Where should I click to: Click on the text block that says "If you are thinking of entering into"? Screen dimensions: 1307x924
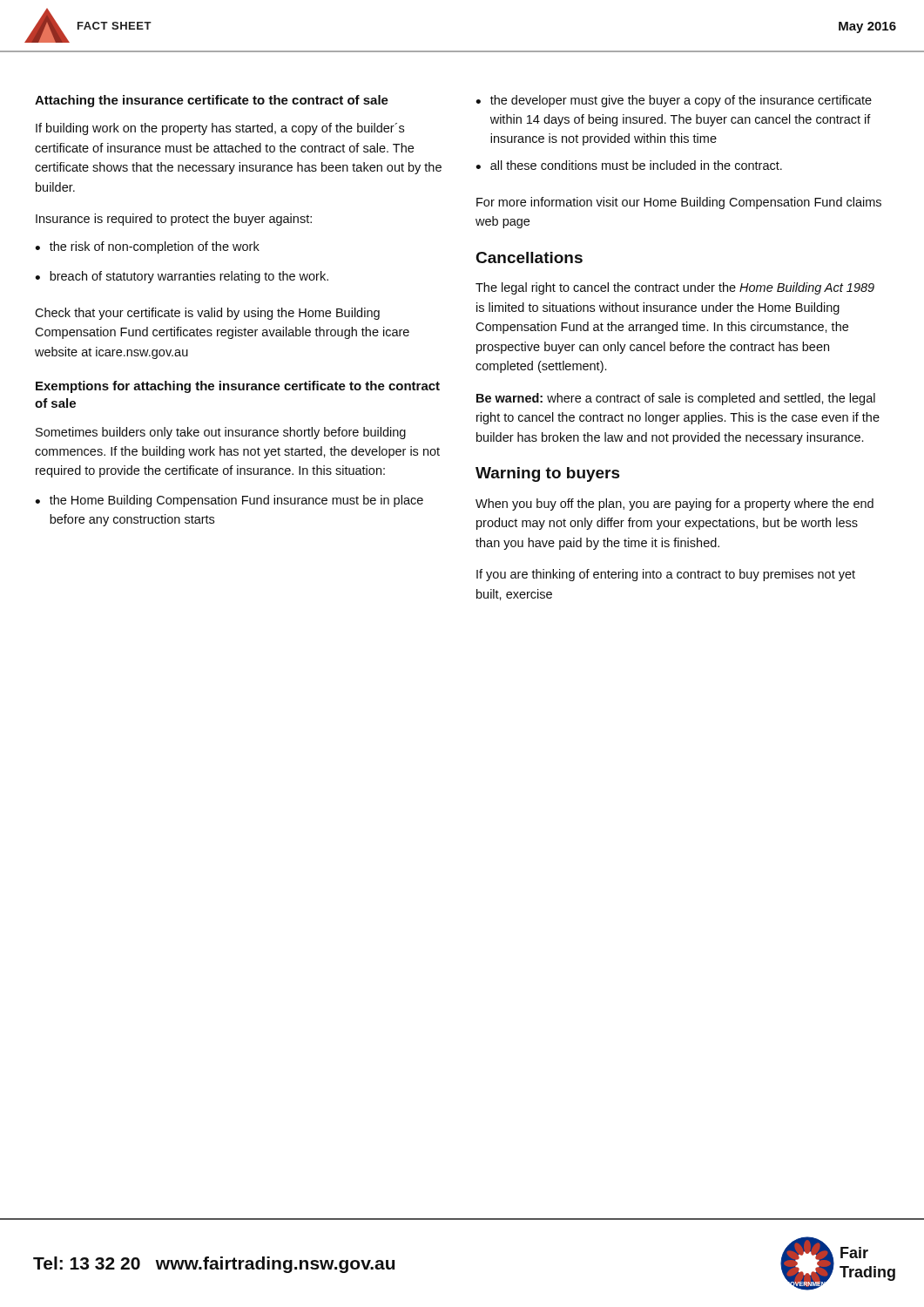(665, 584)
